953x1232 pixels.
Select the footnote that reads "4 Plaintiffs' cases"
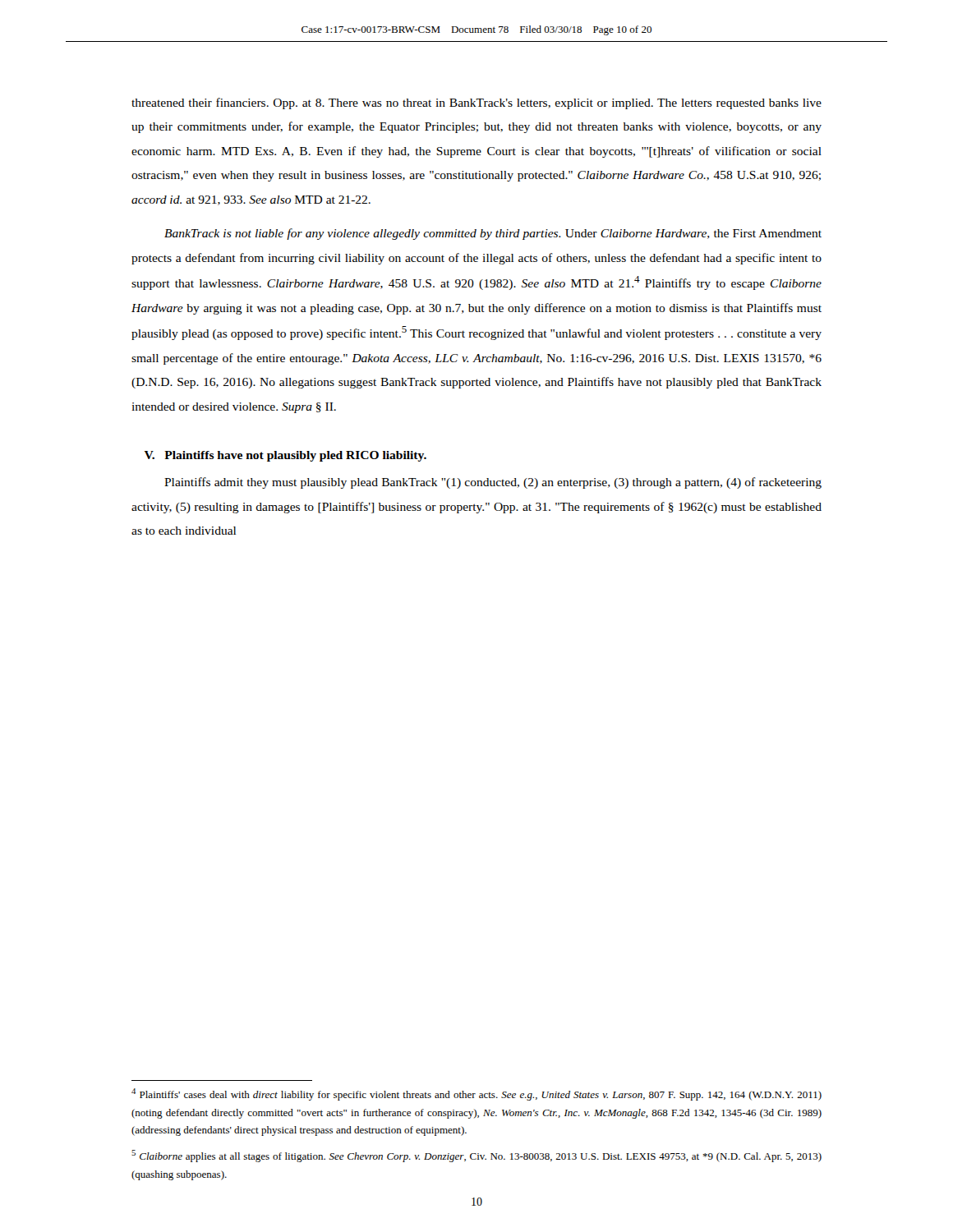click(x=476, y=1111)
